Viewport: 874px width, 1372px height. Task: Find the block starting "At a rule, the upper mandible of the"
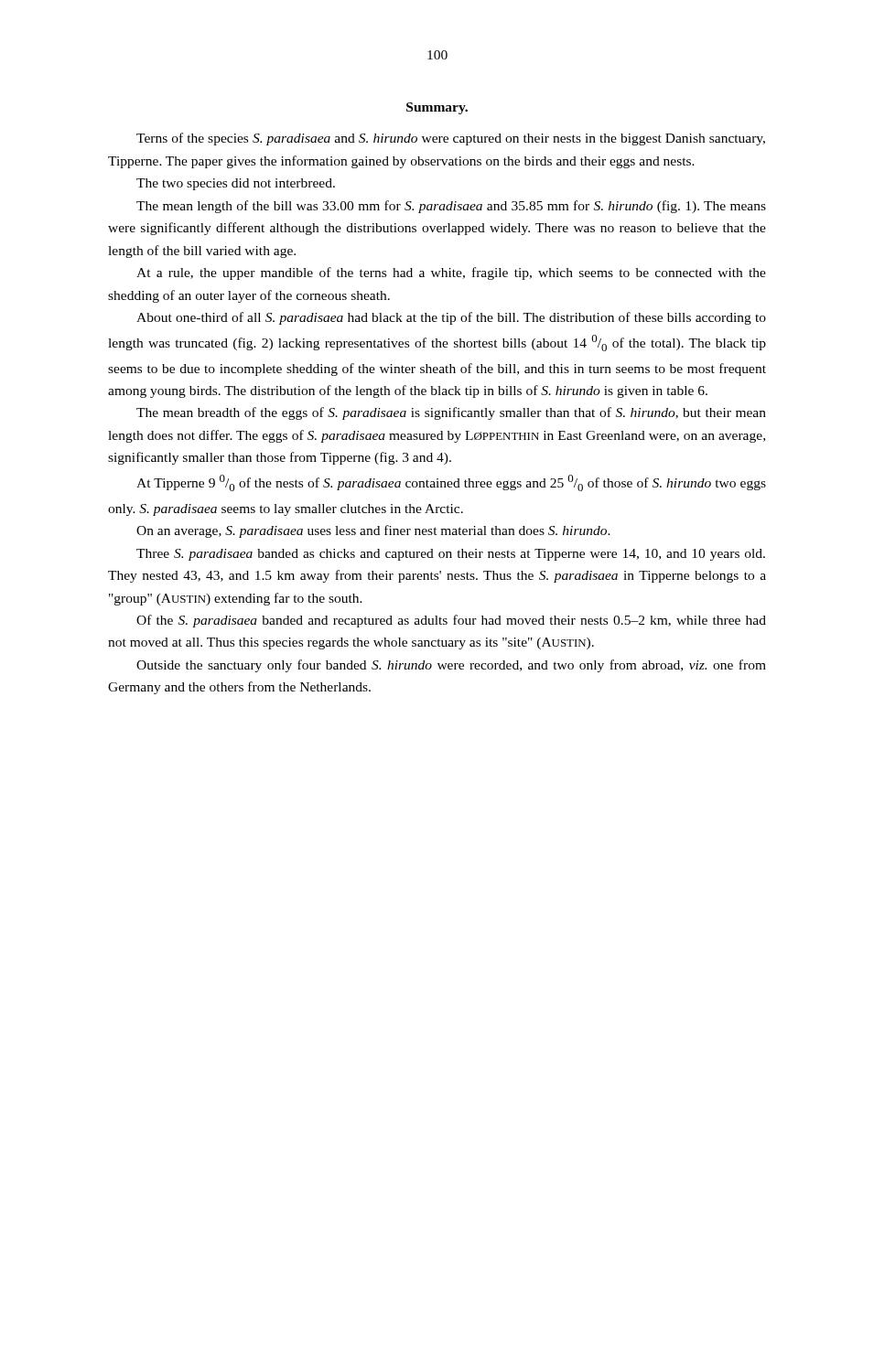coord(437,284)
